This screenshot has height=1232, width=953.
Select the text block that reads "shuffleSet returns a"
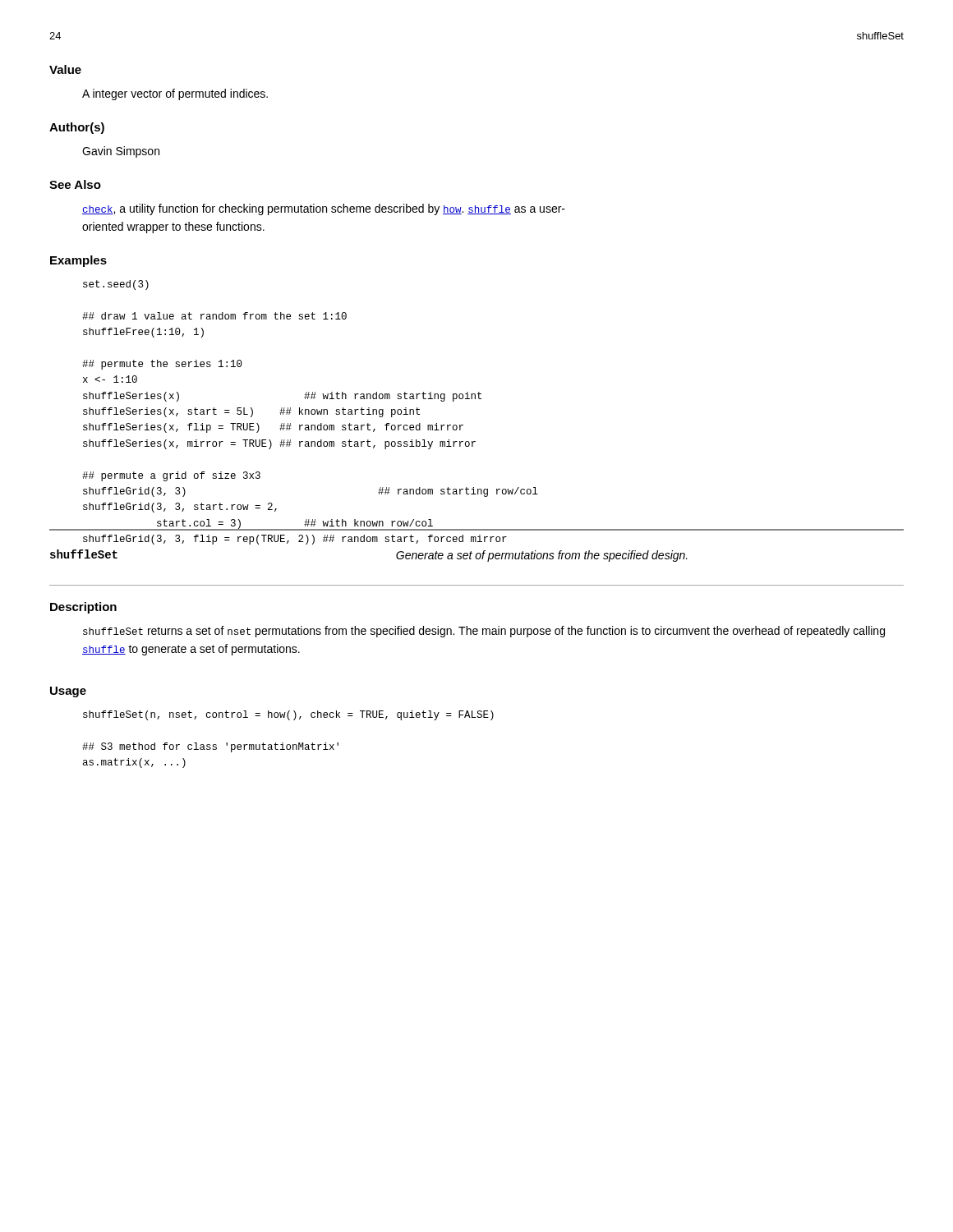(x=484, y=640)
